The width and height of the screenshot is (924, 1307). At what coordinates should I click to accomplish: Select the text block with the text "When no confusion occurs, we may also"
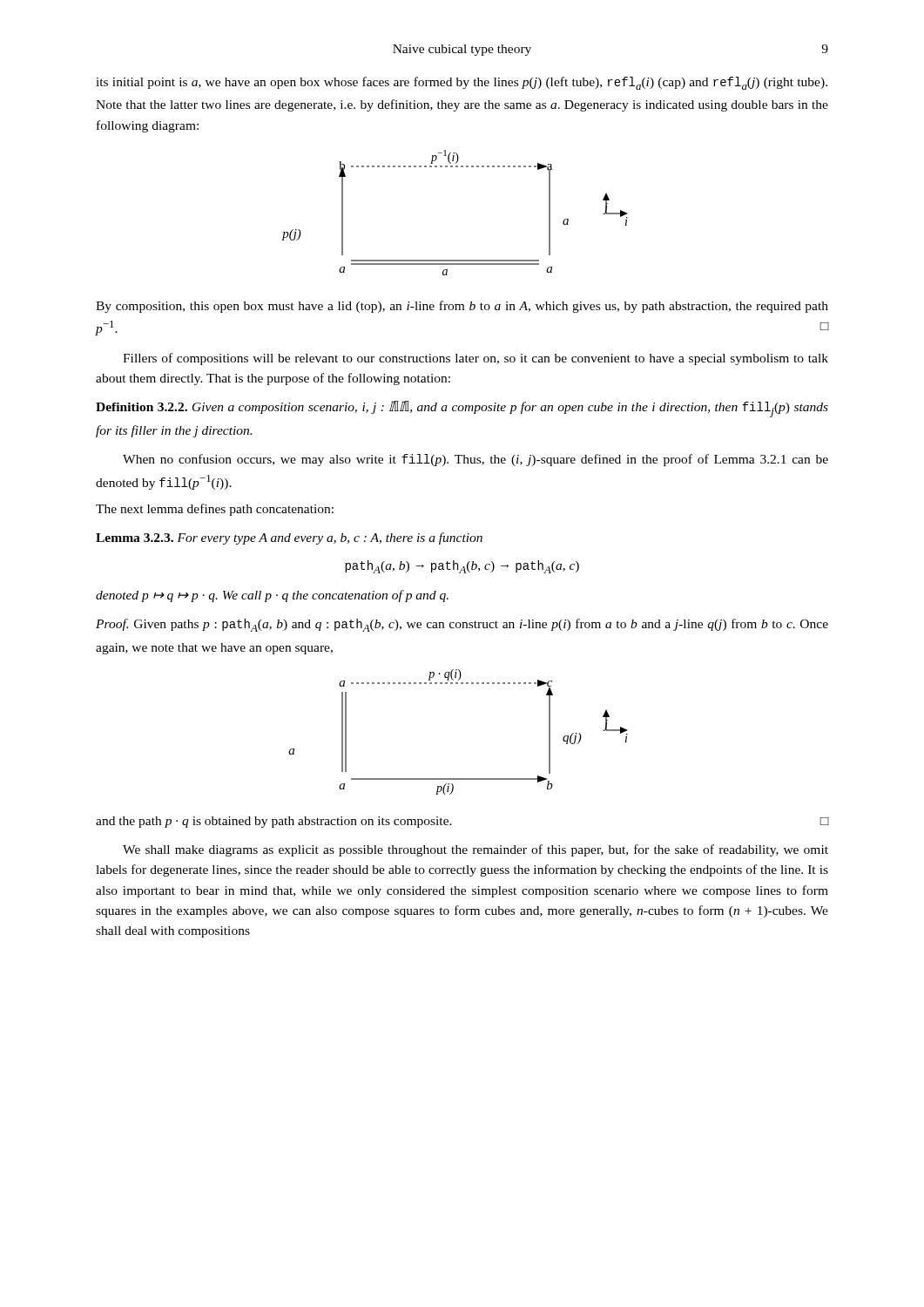(462, 471)
